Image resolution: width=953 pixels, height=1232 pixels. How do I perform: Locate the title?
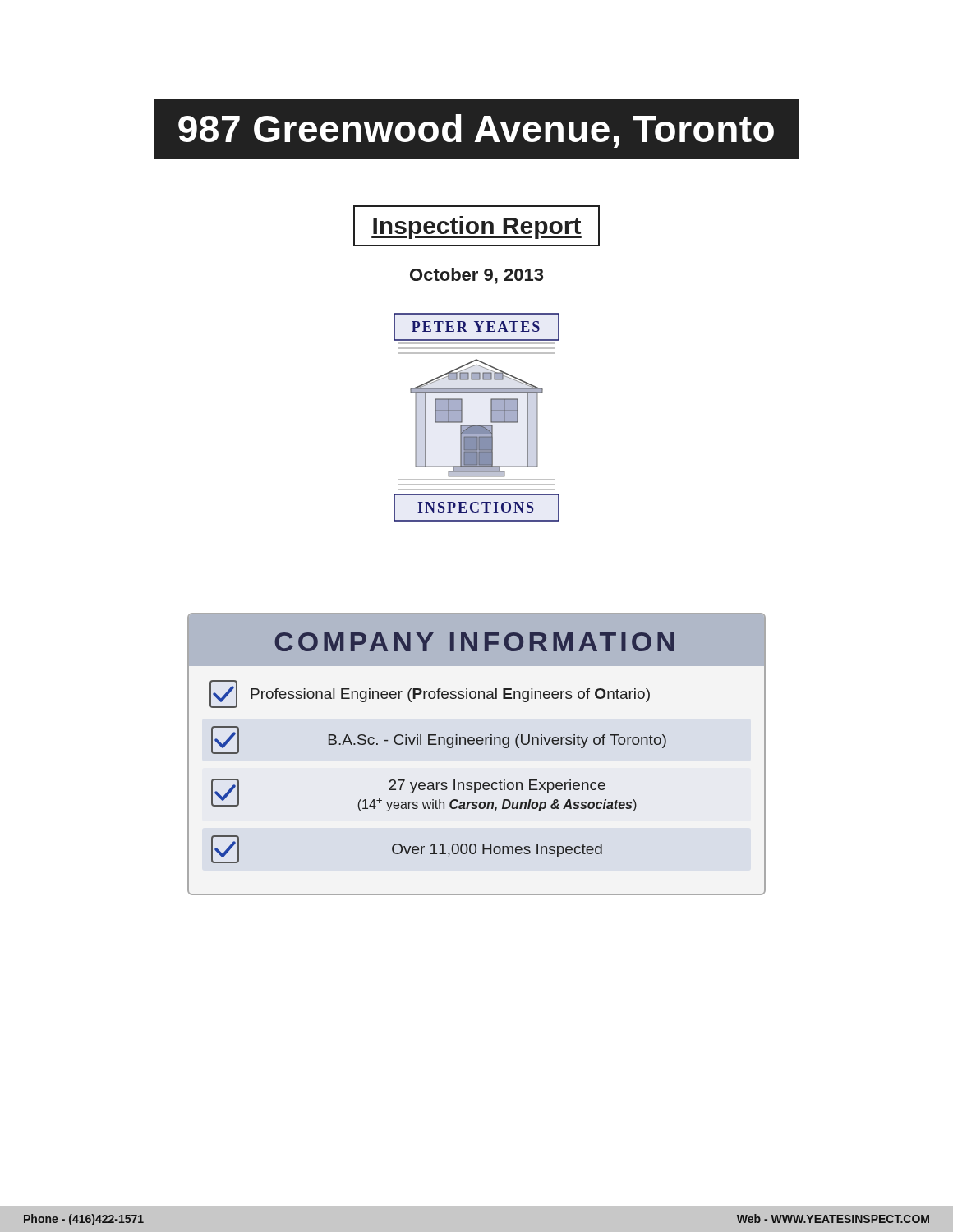click(x=476, y=129)
